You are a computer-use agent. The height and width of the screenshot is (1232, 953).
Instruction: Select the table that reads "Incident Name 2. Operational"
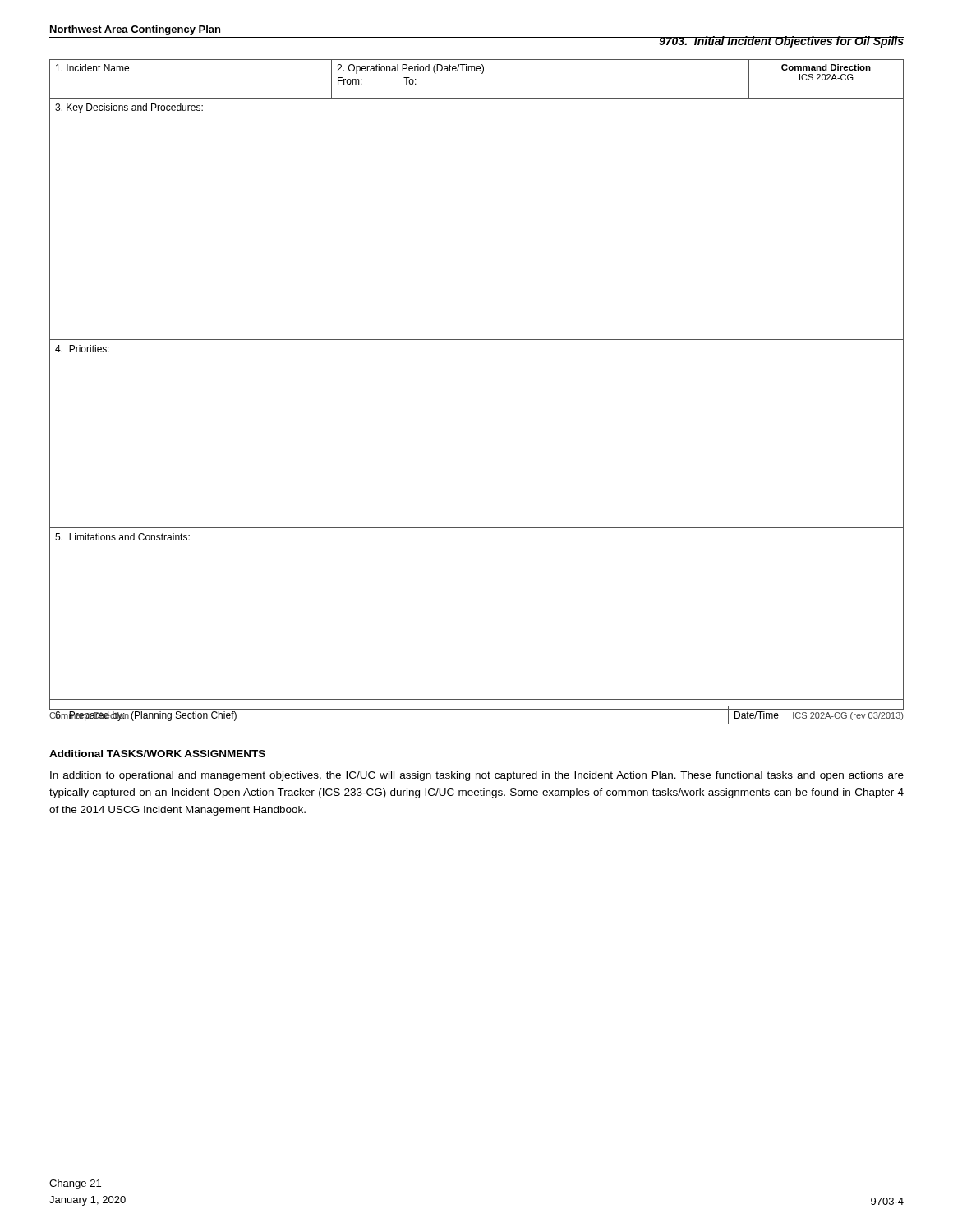(x=476, y=384)
